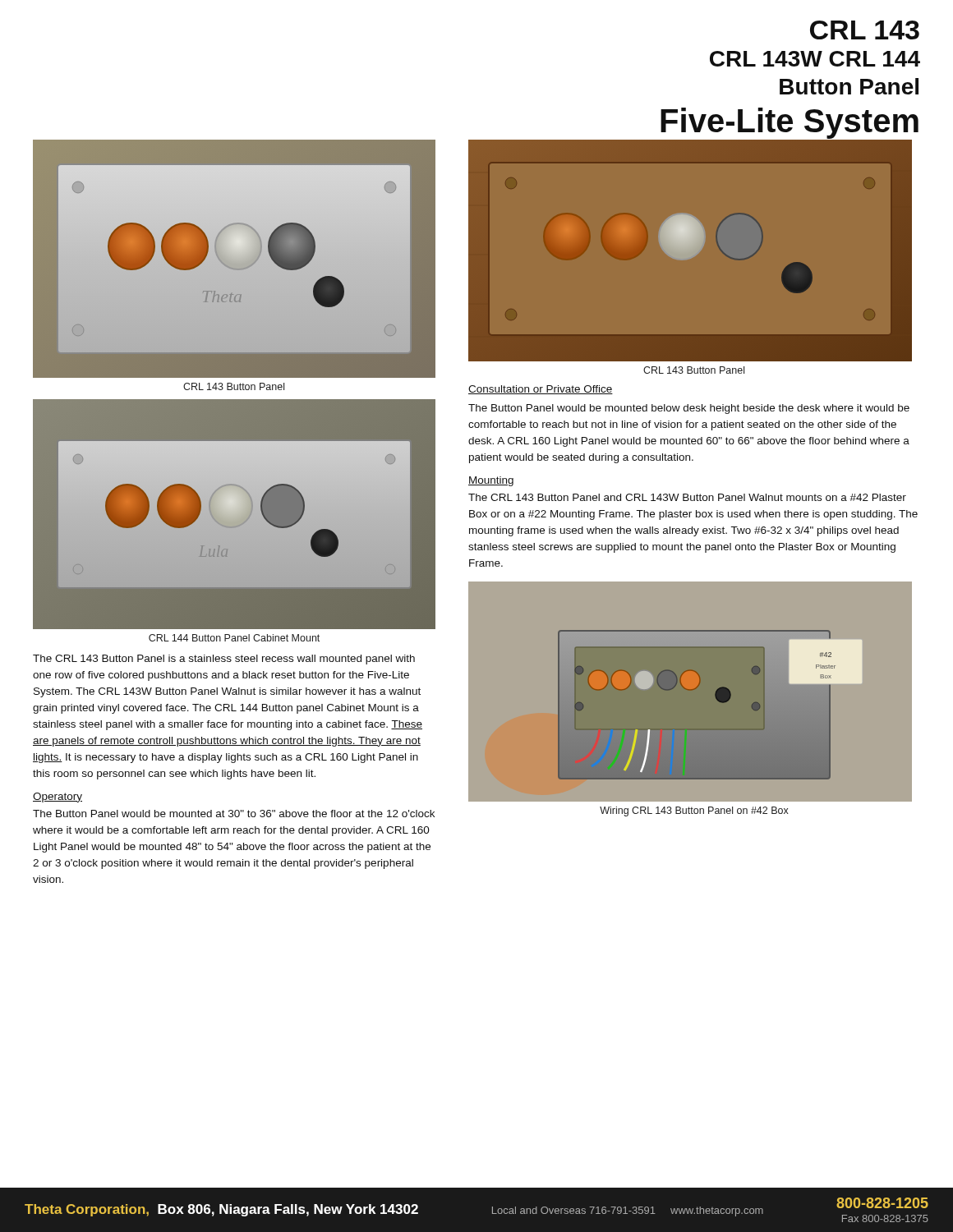Locate the element starting "CRL 144 Button Panel"
953x1232 pixels.
pos(234,638)
